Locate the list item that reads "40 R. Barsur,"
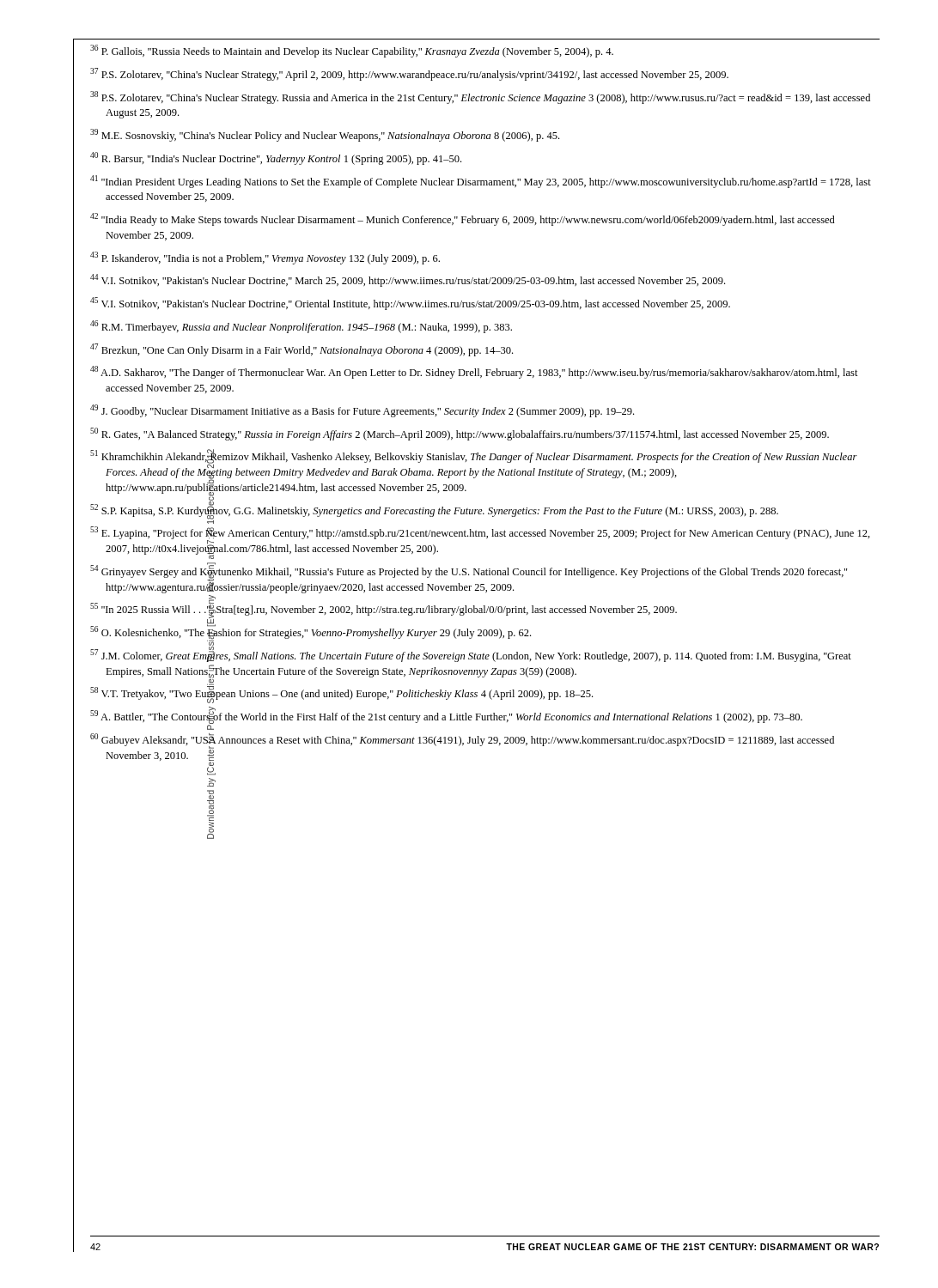The image size is (938, 1288). point(276,158)
